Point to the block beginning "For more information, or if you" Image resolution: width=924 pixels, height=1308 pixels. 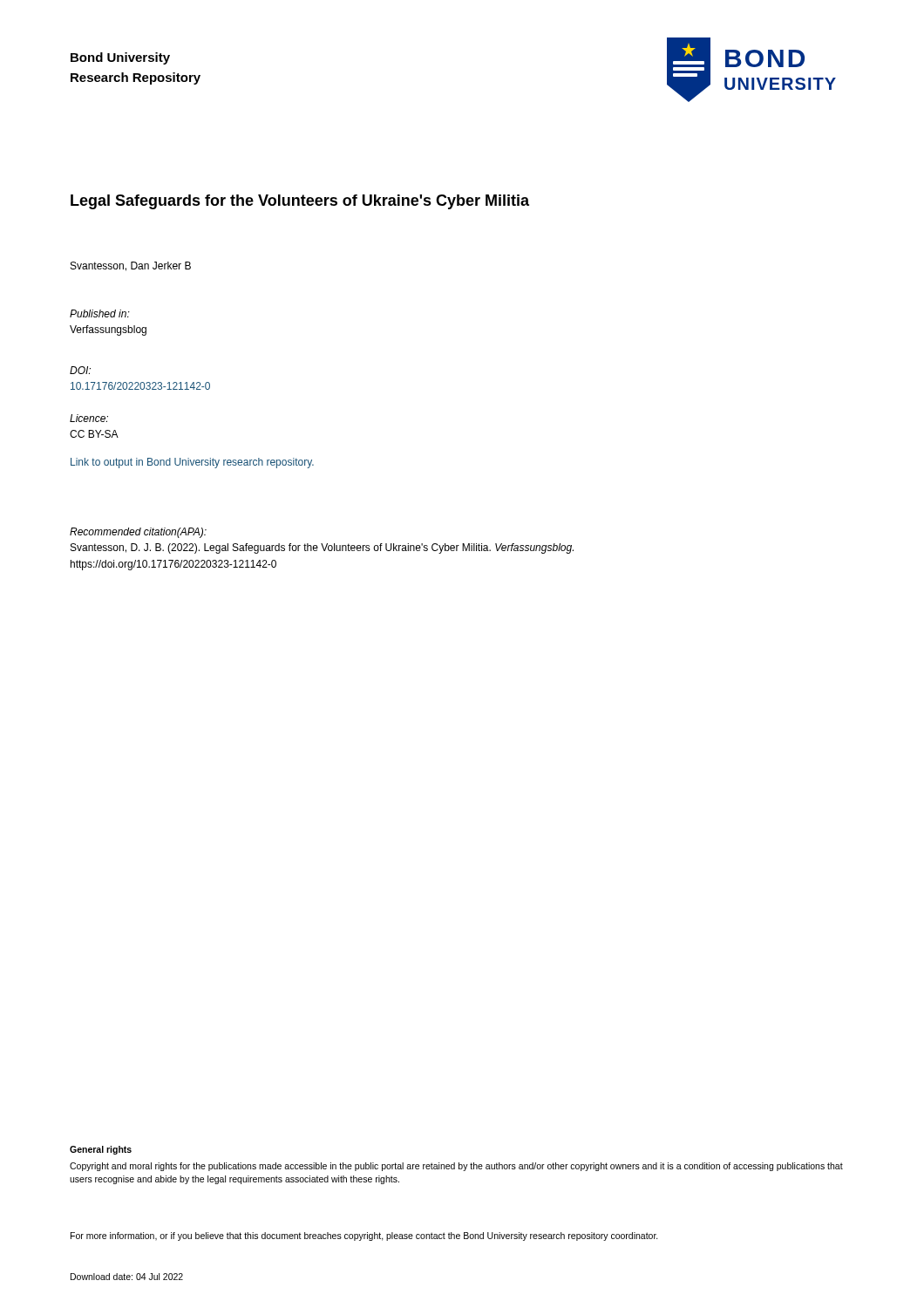462,1236
